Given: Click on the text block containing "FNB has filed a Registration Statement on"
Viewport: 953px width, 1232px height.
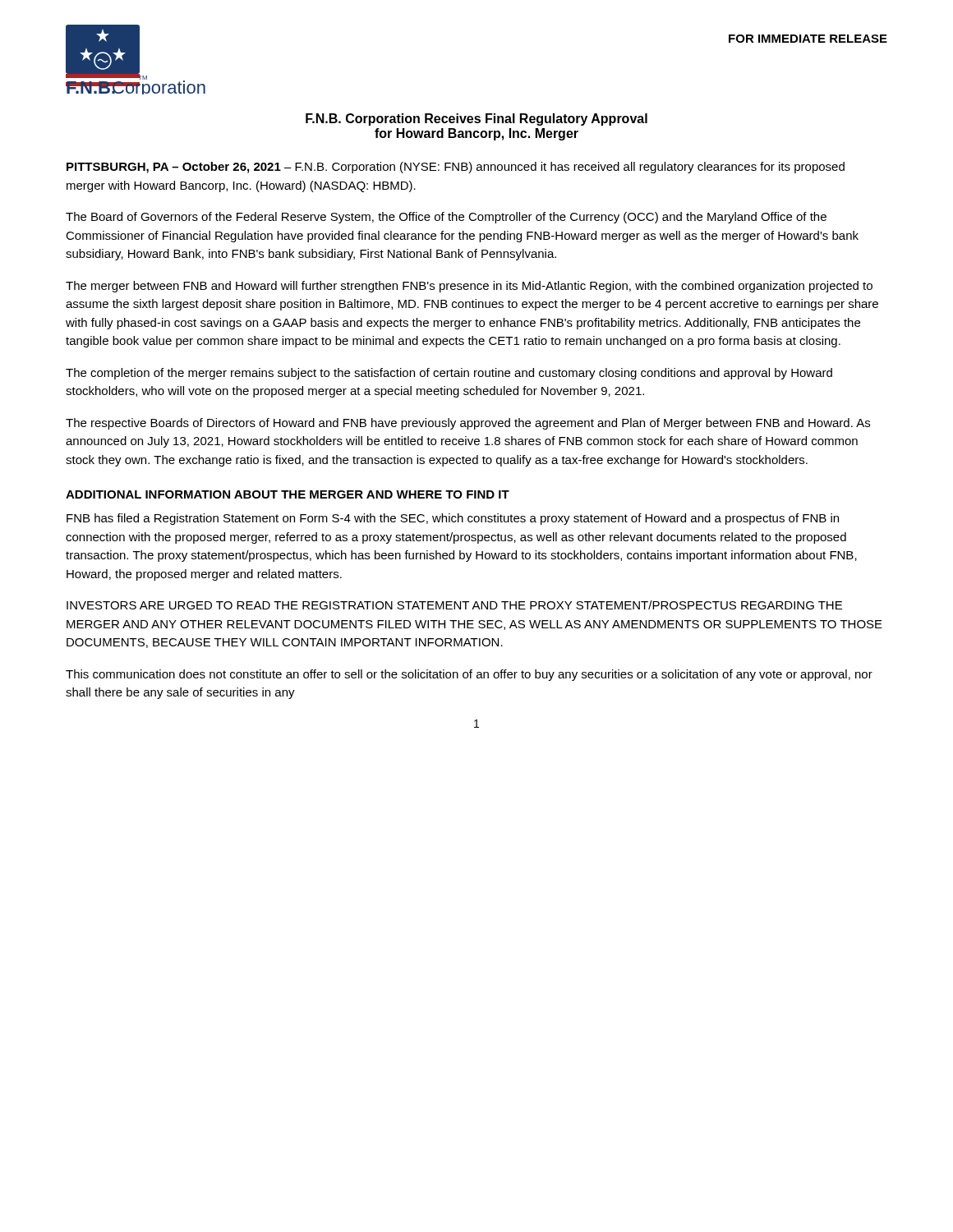Looking at the screenshot, I should coord(462,546).
